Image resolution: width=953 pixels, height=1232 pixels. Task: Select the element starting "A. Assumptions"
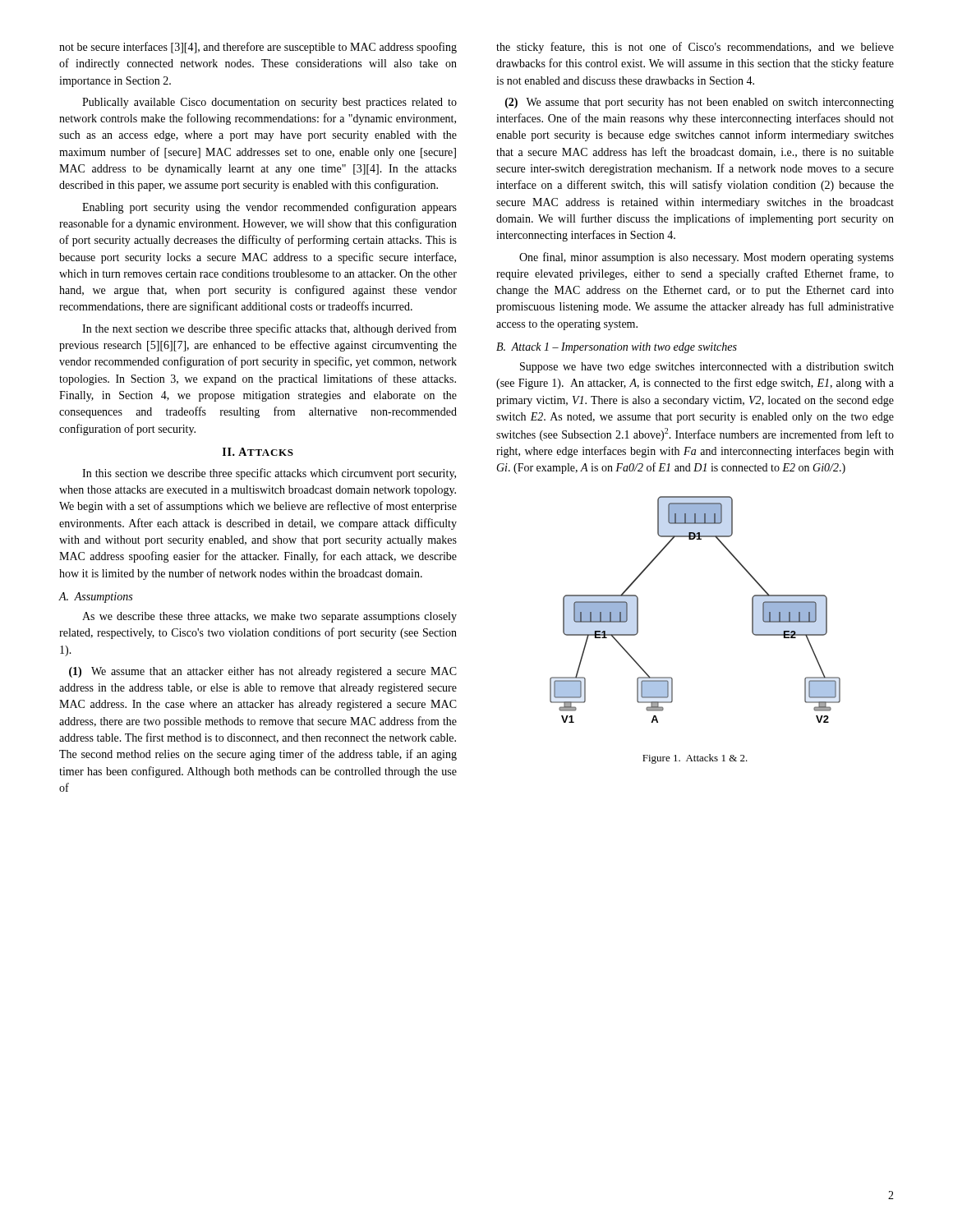click(x=96, y=597)
